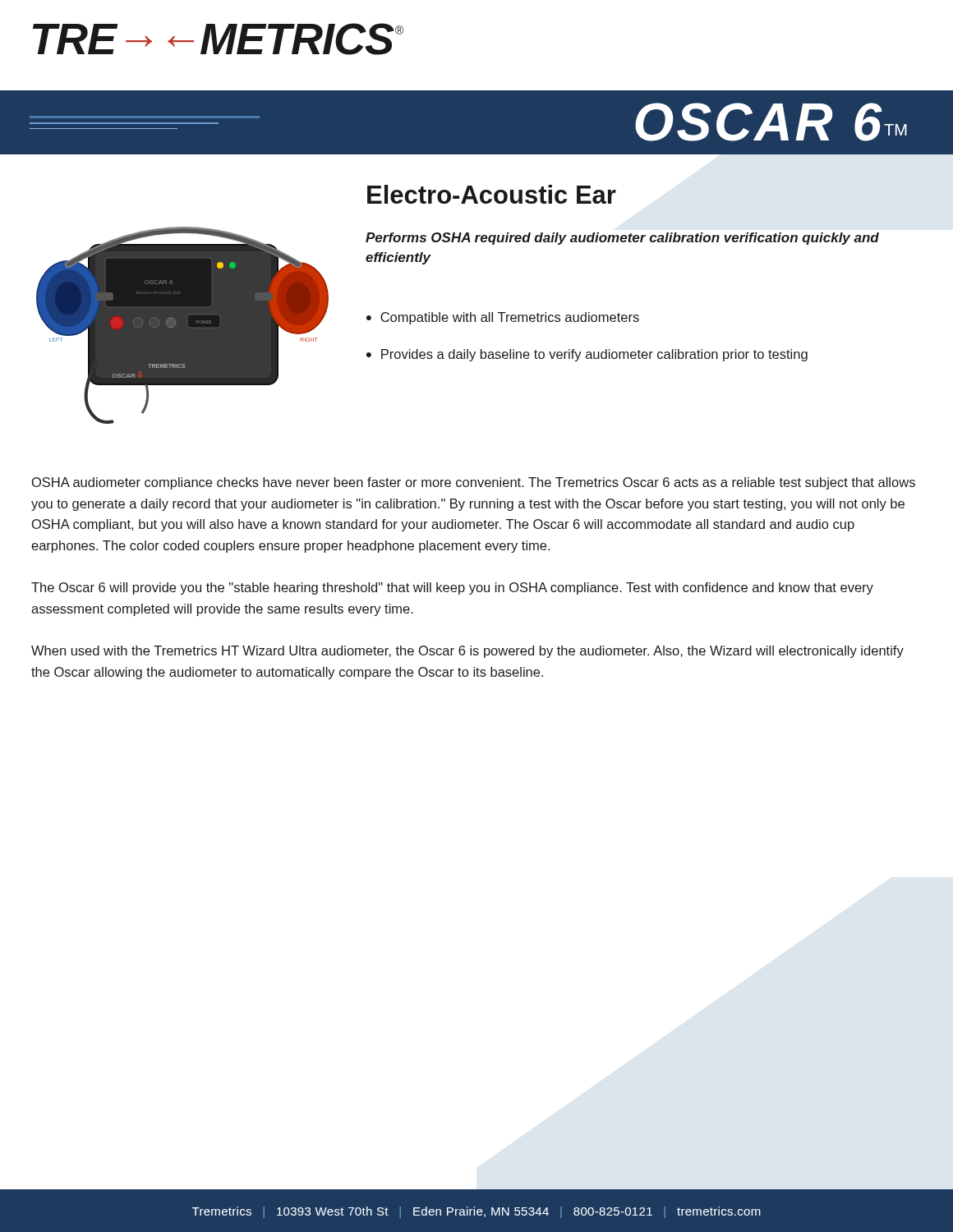Viewport: 953px width, 1232px height.
Task: Click a photo
Action: coord(183,310)
